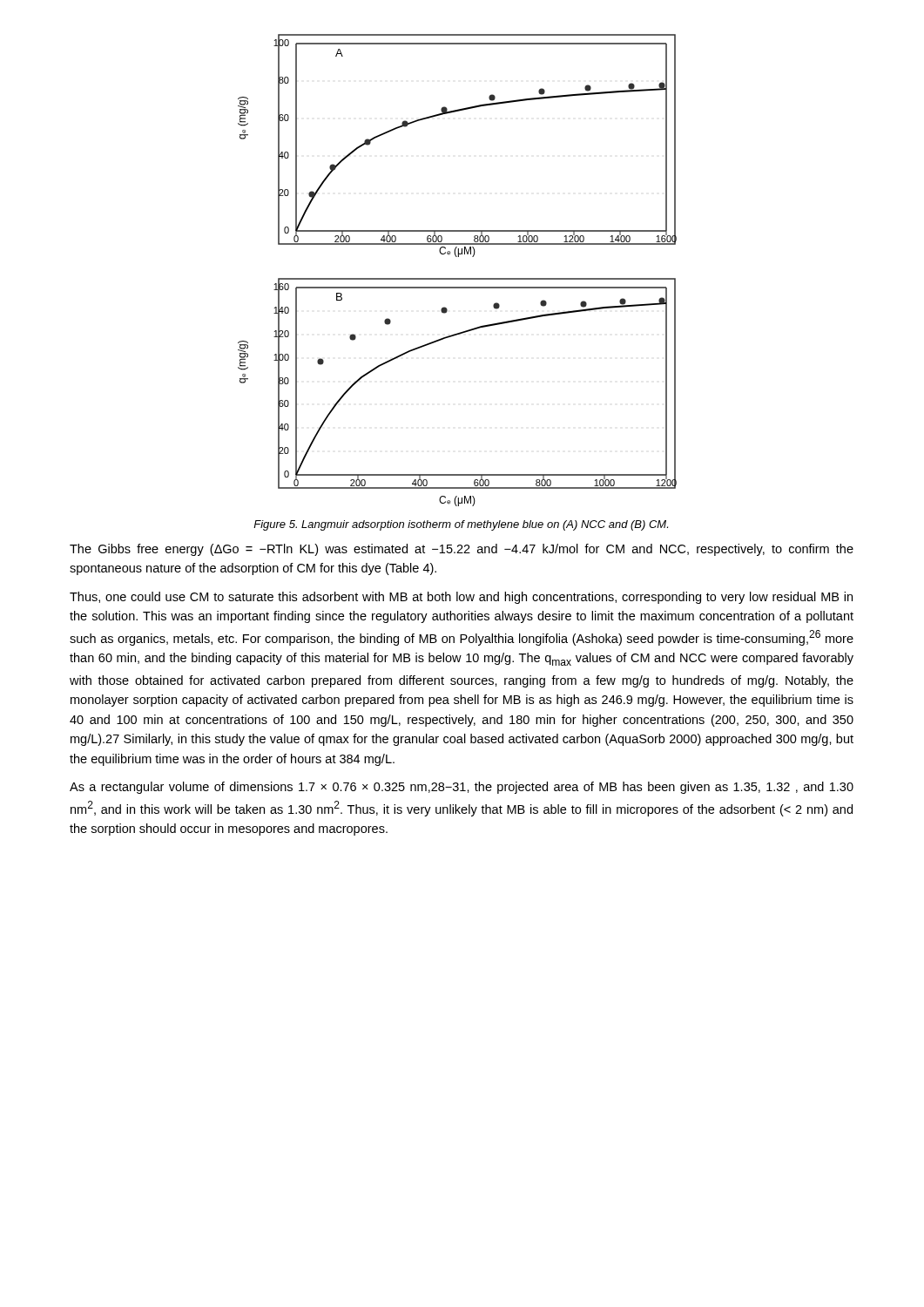Locate the continuous plot
Screen dimensions: 1307x924
462,278
